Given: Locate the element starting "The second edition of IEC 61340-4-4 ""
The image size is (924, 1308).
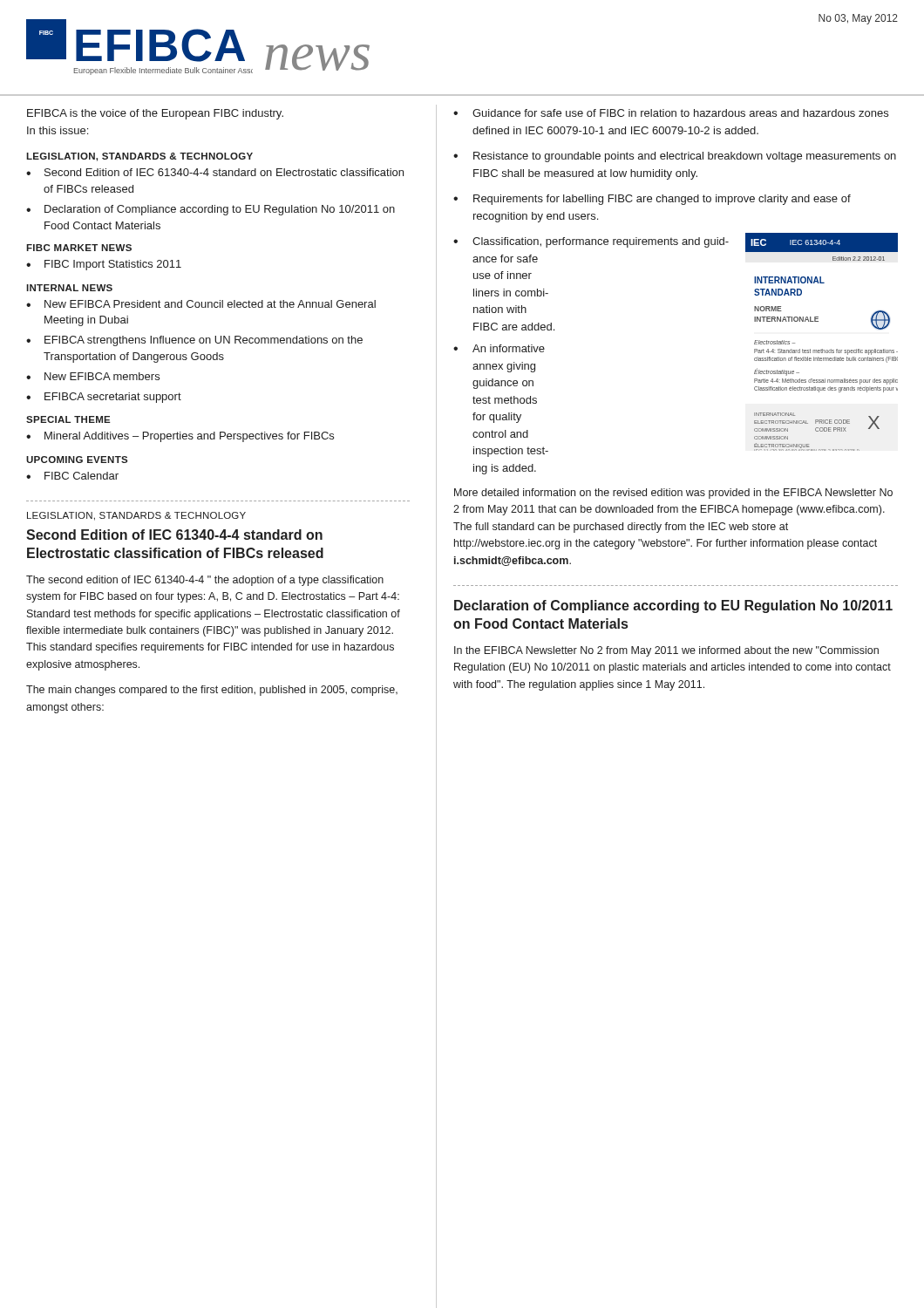Looking at the screenshot, I should [x=213, y=622].
